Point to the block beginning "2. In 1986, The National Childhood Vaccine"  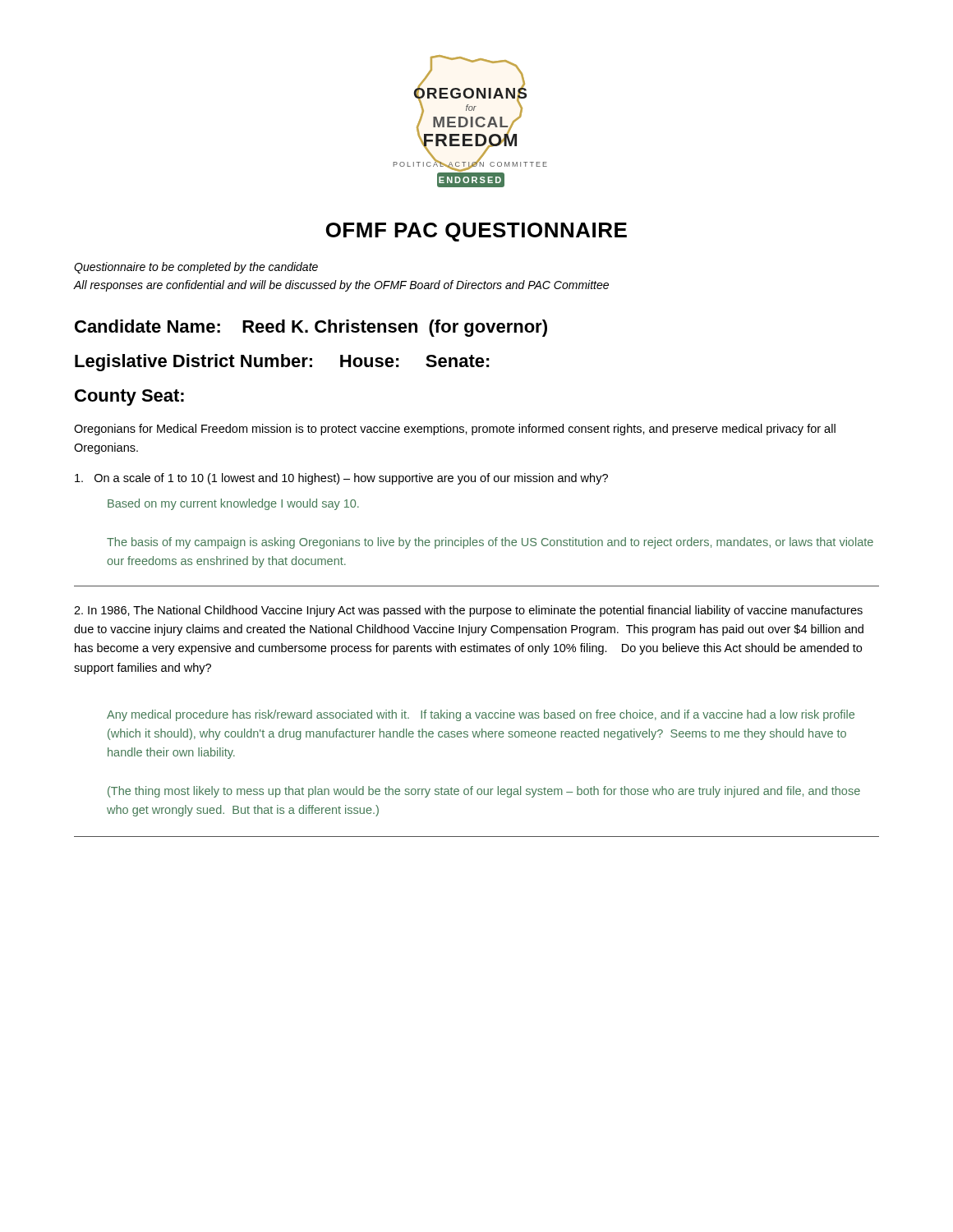(x=469, y=639)
